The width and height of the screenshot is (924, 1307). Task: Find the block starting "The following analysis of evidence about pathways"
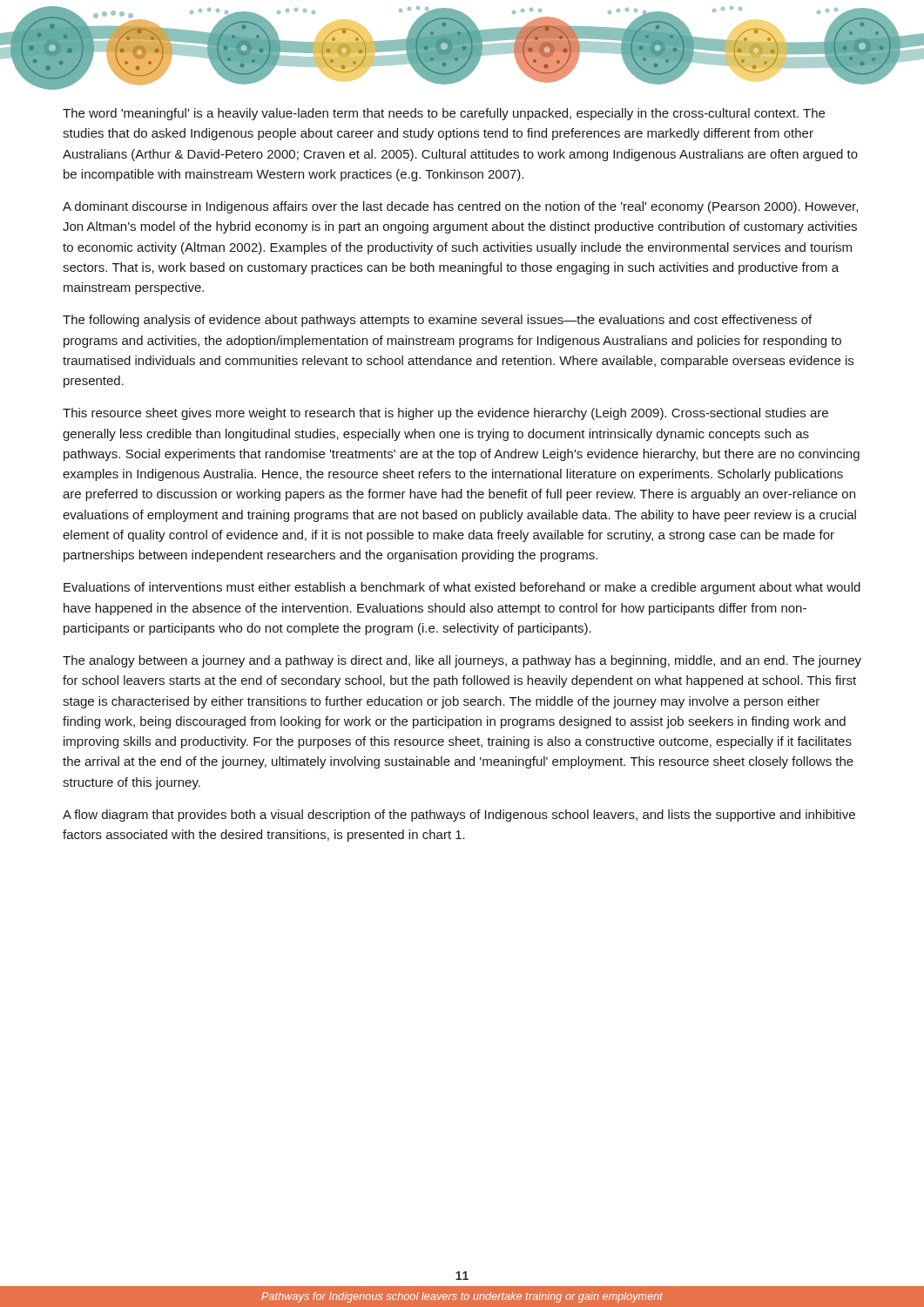coord(462,350)
